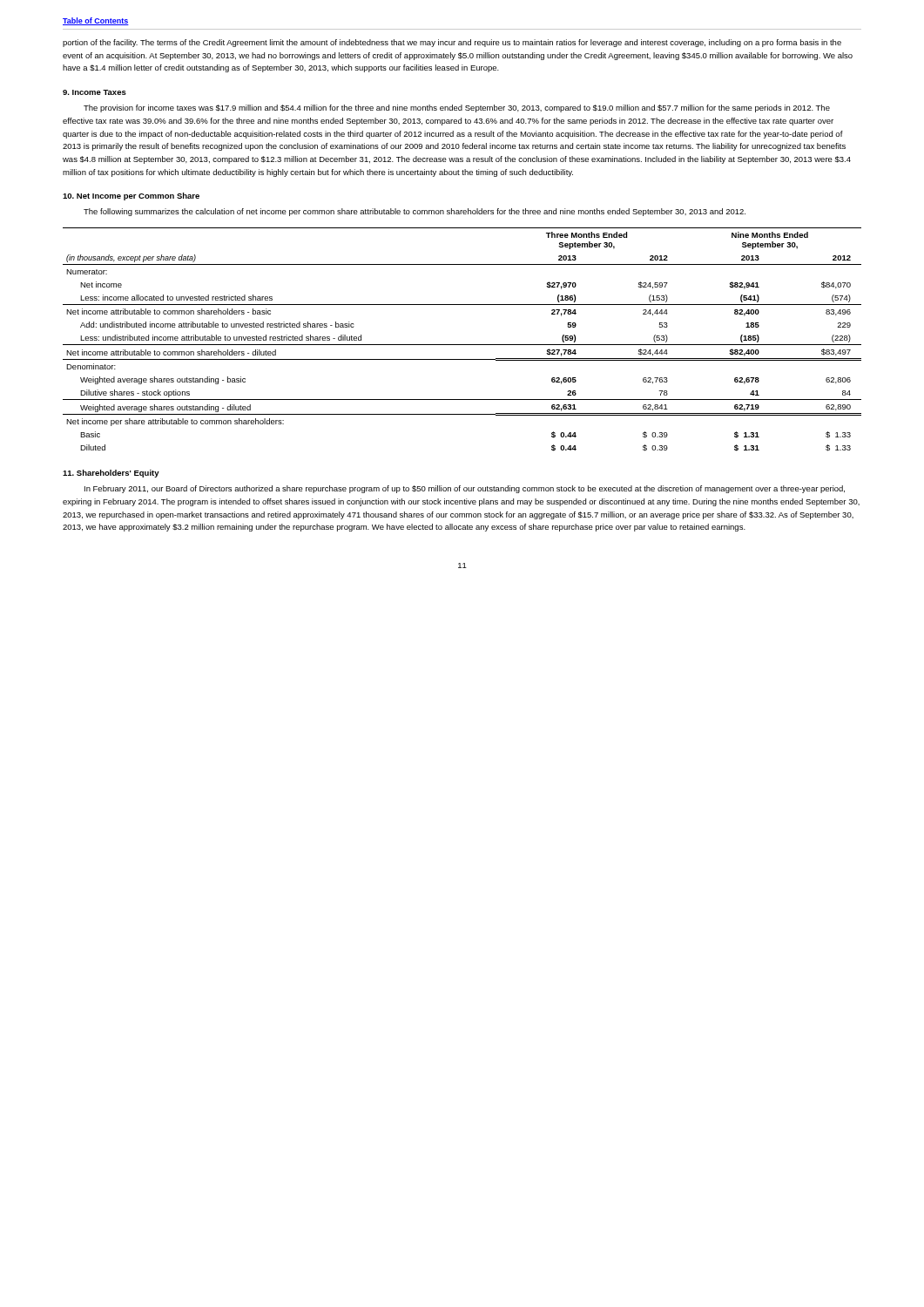Click the passage that begins "portion of the facility. The terms"
Viewport: 924px width, 1307px height.
click(458, 55)
